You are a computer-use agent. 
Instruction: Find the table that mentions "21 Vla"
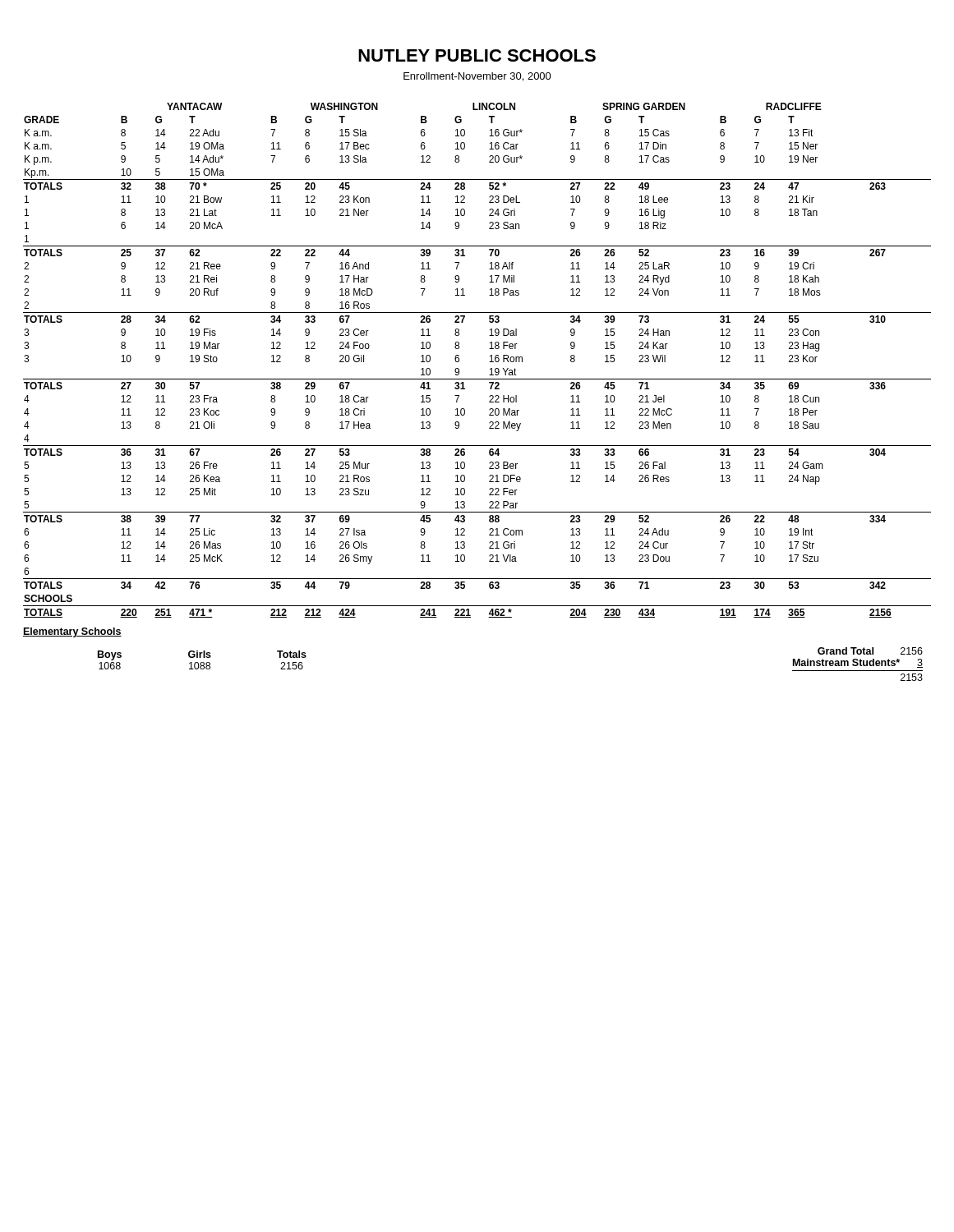[x=477, y=360]
